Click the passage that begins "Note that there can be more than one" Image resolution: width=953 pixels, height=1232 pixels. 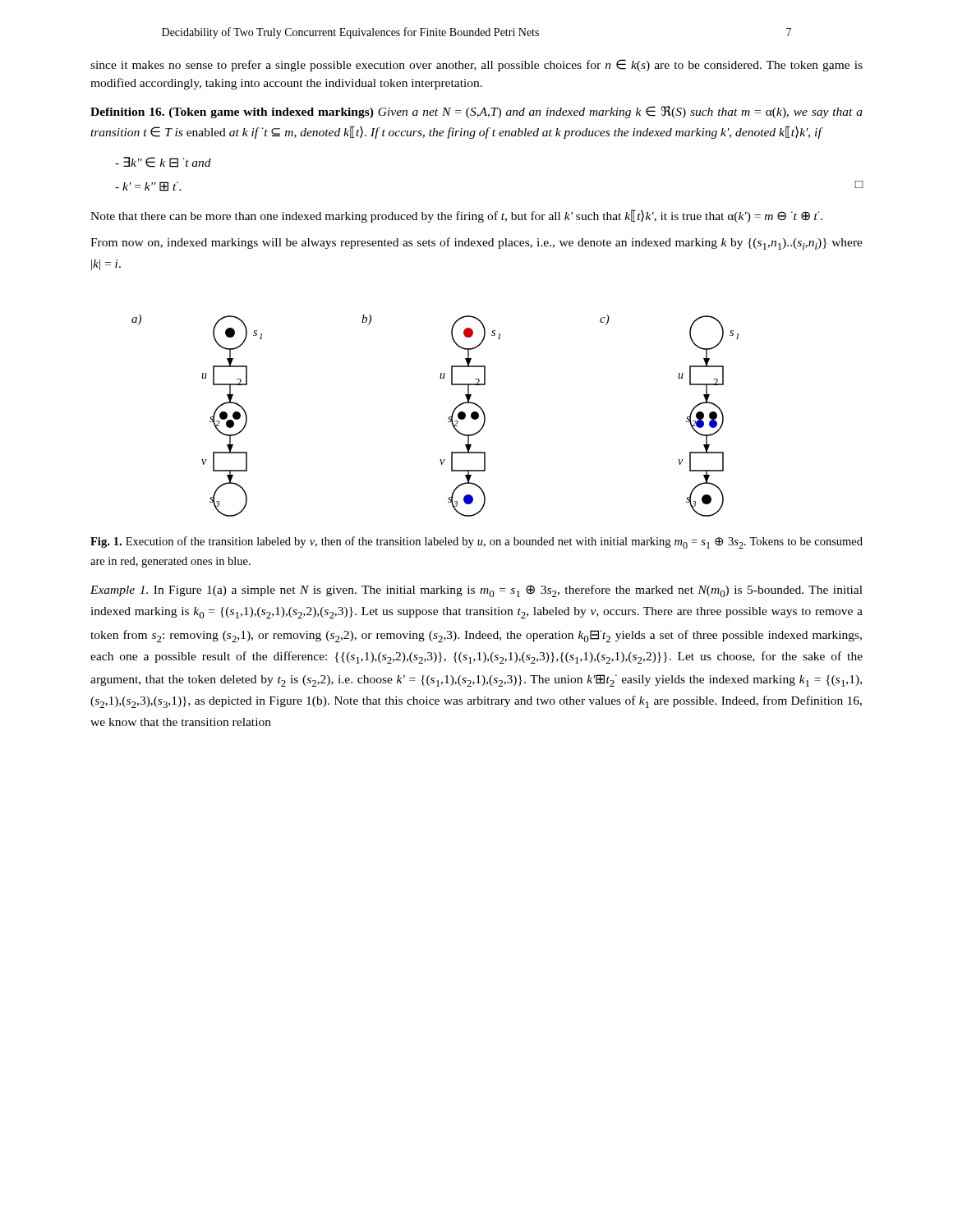[x=476, y=215]
